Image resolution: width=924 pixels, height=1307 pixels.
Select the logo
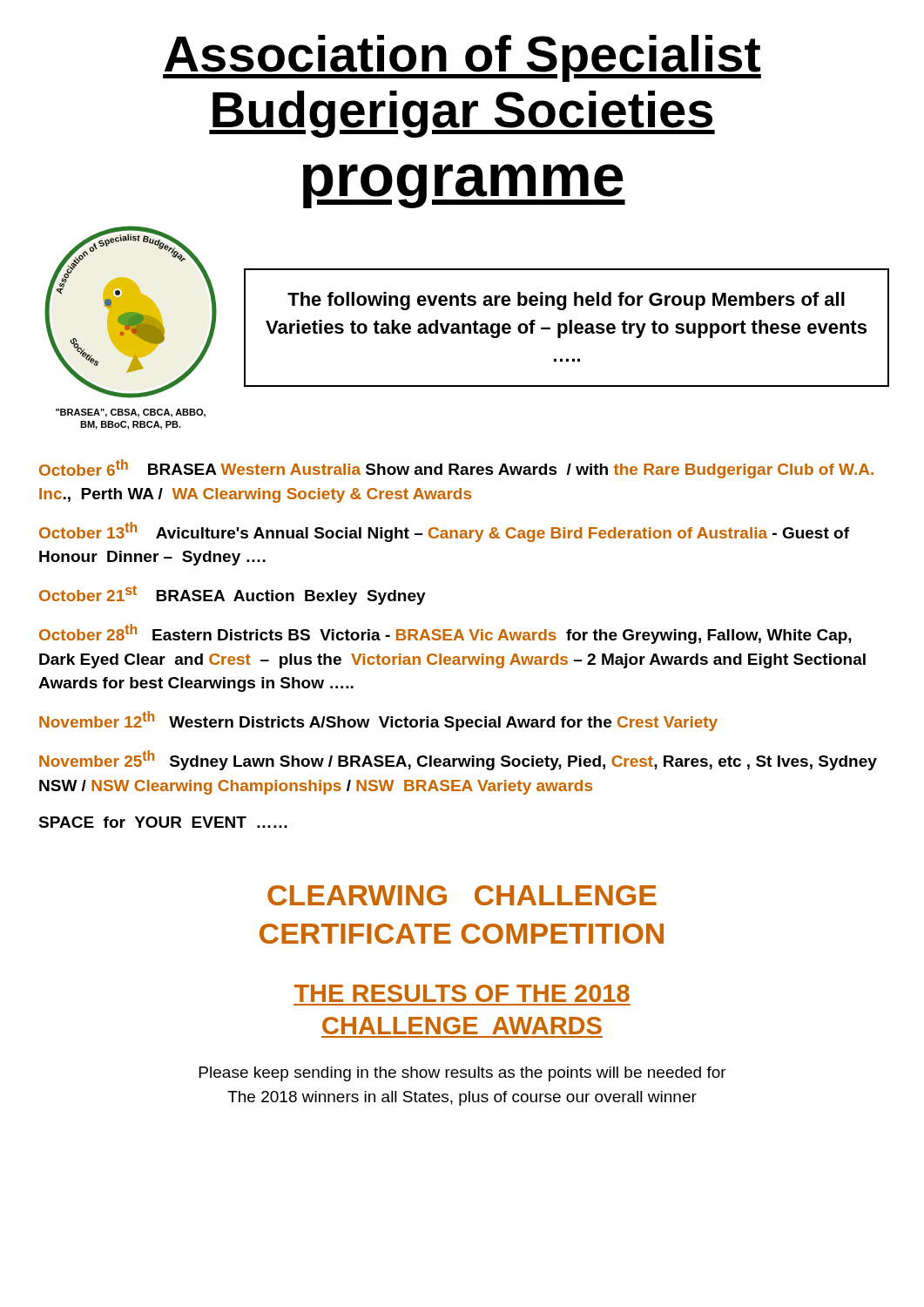click(131, 313)
